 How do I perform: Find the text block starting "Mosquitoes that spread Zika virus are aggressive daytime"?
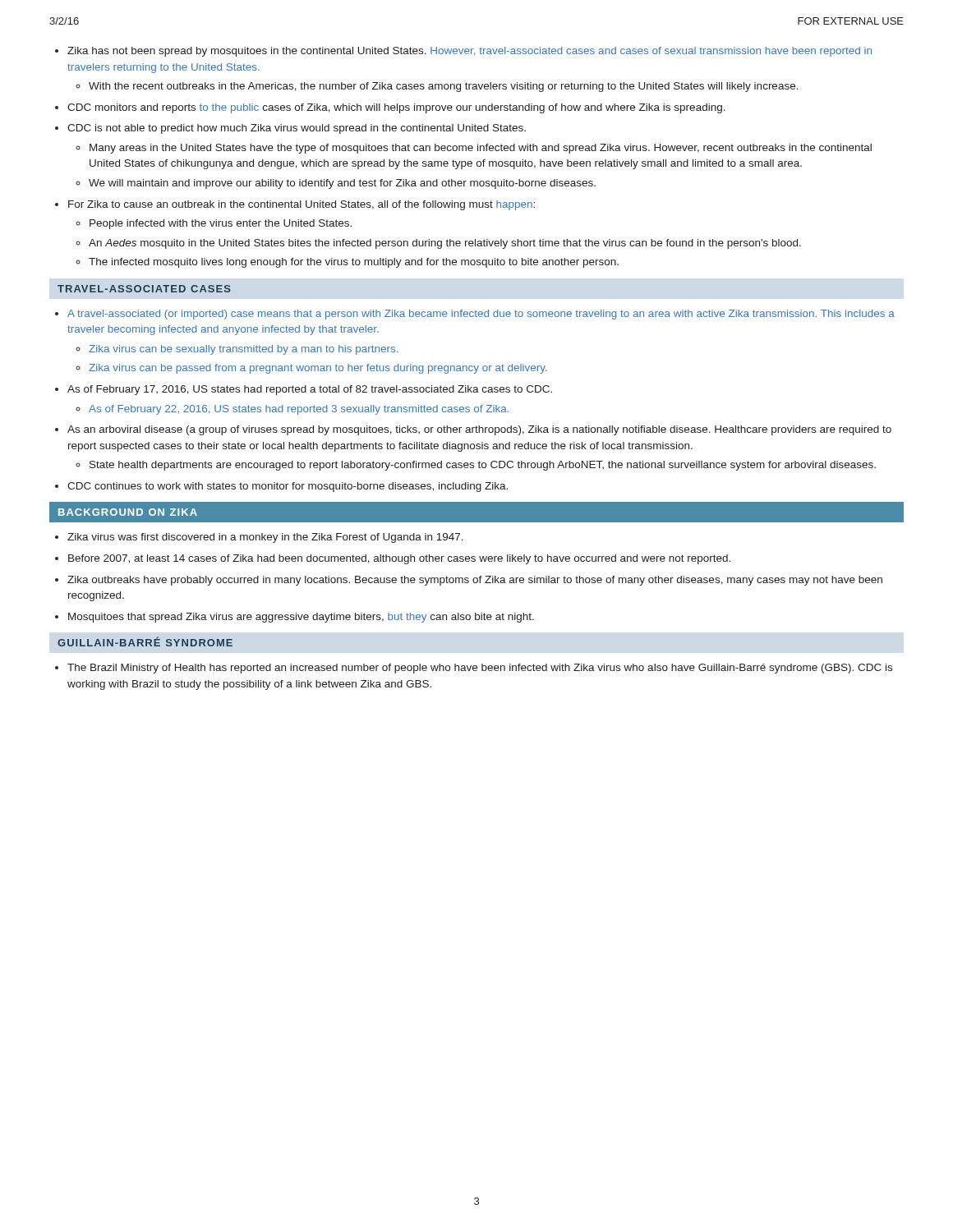pos(486,616)
